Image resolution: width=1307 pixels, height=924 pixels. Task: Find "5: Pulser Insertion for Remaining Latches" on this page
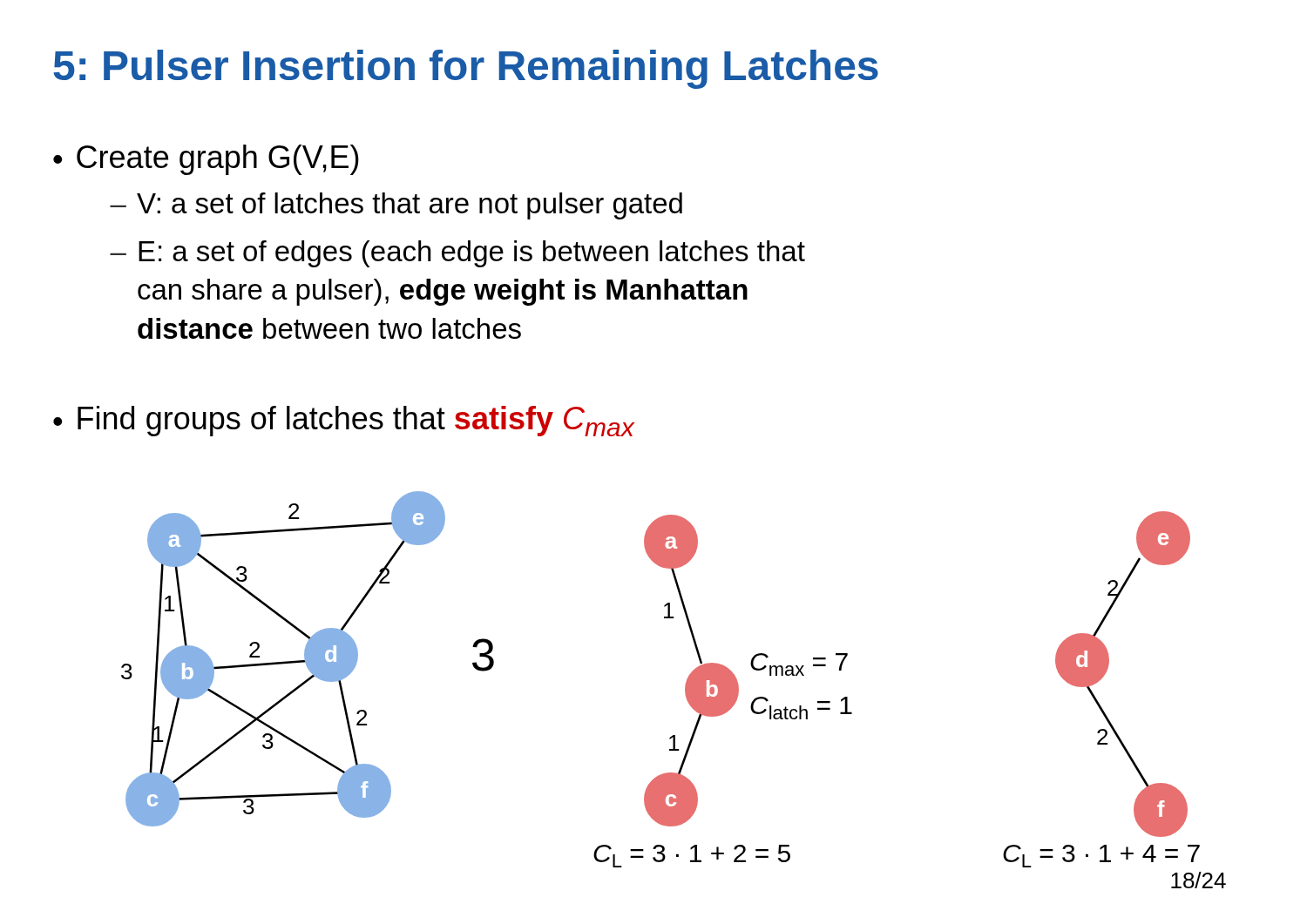(466, 66)
